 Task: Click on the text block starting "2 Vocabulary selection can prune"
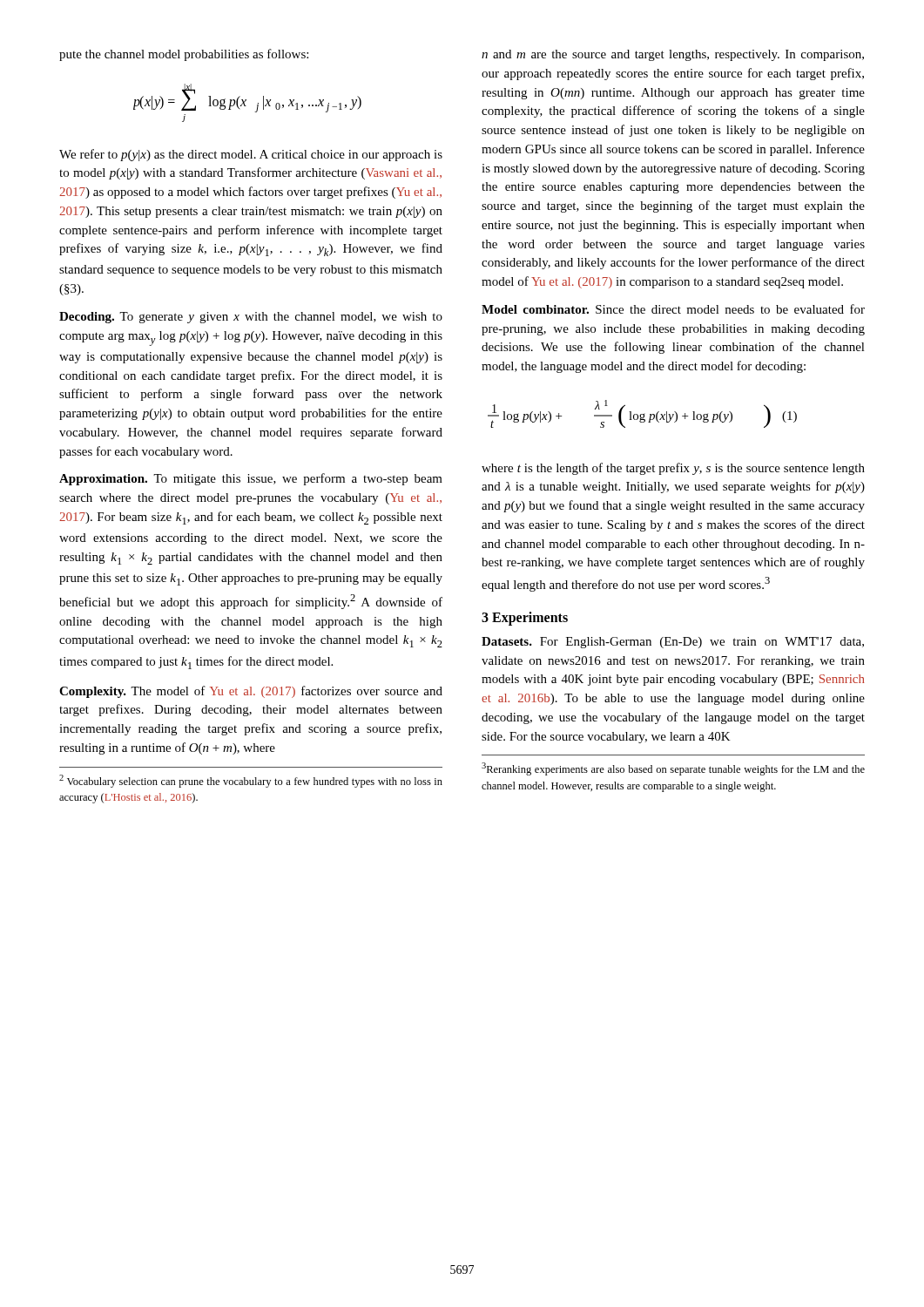point(251,788)
